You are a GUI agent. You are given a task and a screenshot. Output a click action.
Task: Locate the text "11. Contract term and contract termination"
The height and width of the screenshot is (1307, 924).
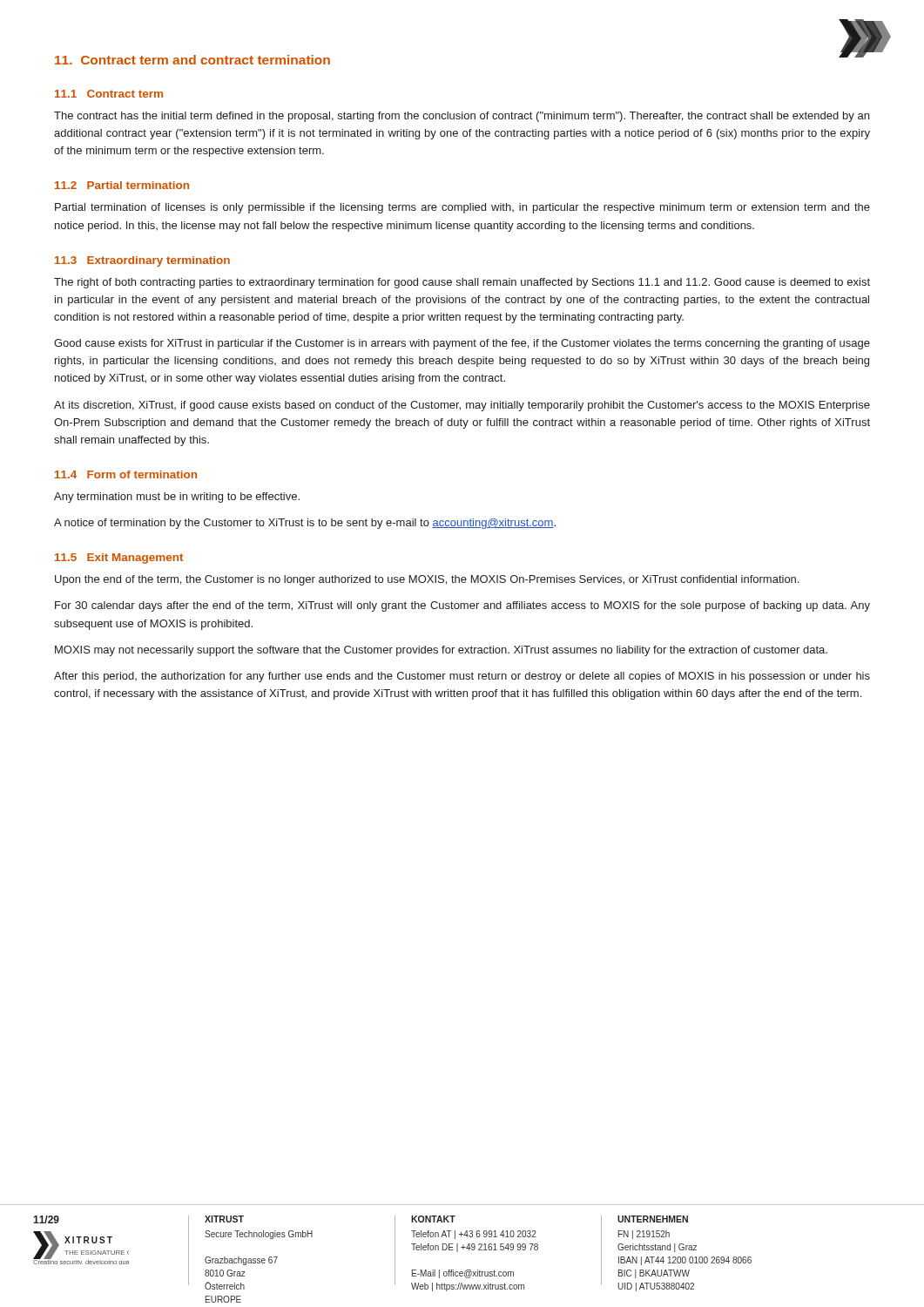192,58
